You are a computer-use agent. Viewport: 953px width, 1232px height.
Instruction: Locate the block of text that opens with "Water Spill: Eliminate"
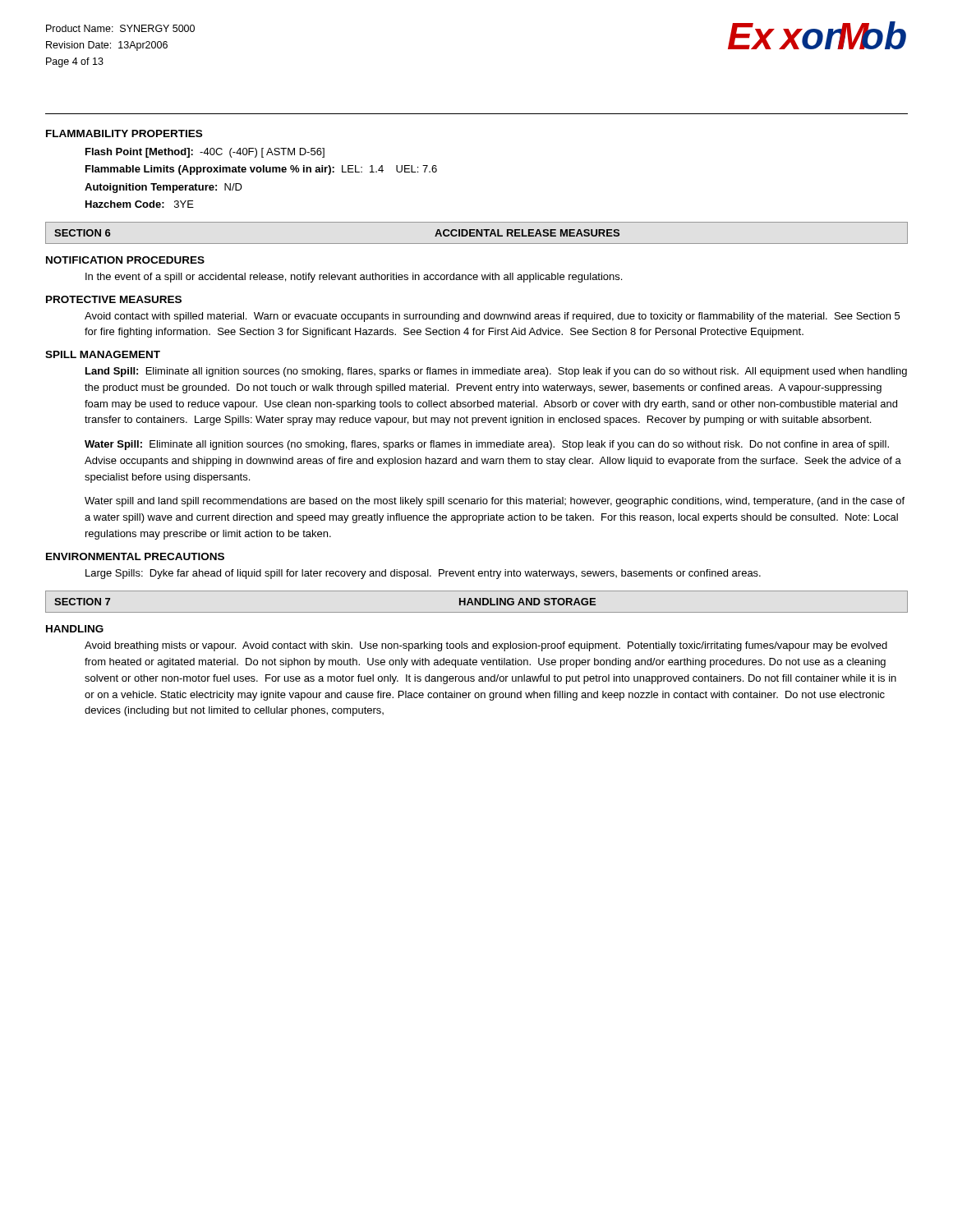tap(493, 460)
